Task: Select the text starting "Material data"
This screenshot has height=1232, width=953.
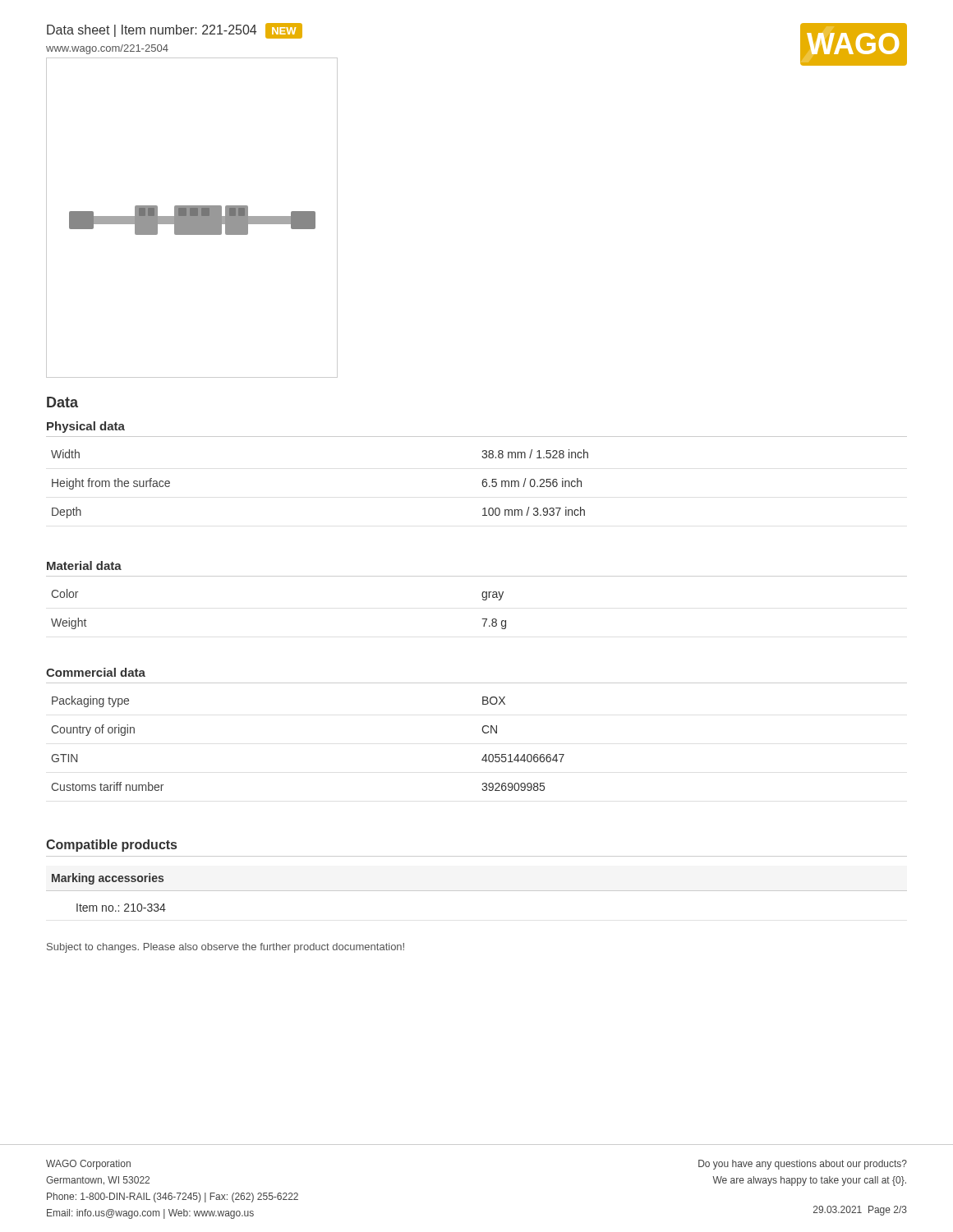Action: point(476,568)
